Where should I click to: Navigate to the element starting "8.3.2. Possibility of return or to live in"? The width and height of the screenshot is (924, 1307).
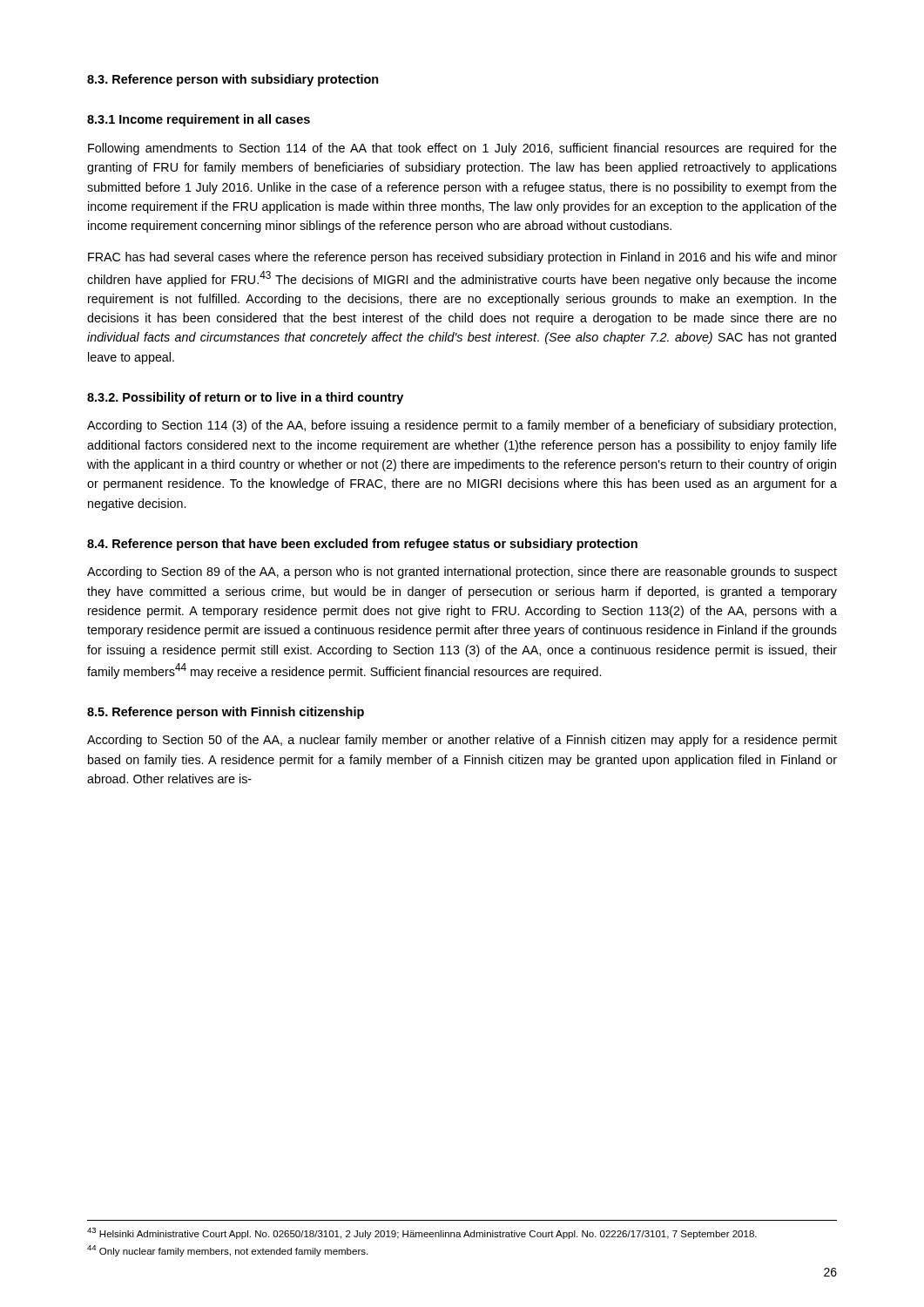pos(245,397)
